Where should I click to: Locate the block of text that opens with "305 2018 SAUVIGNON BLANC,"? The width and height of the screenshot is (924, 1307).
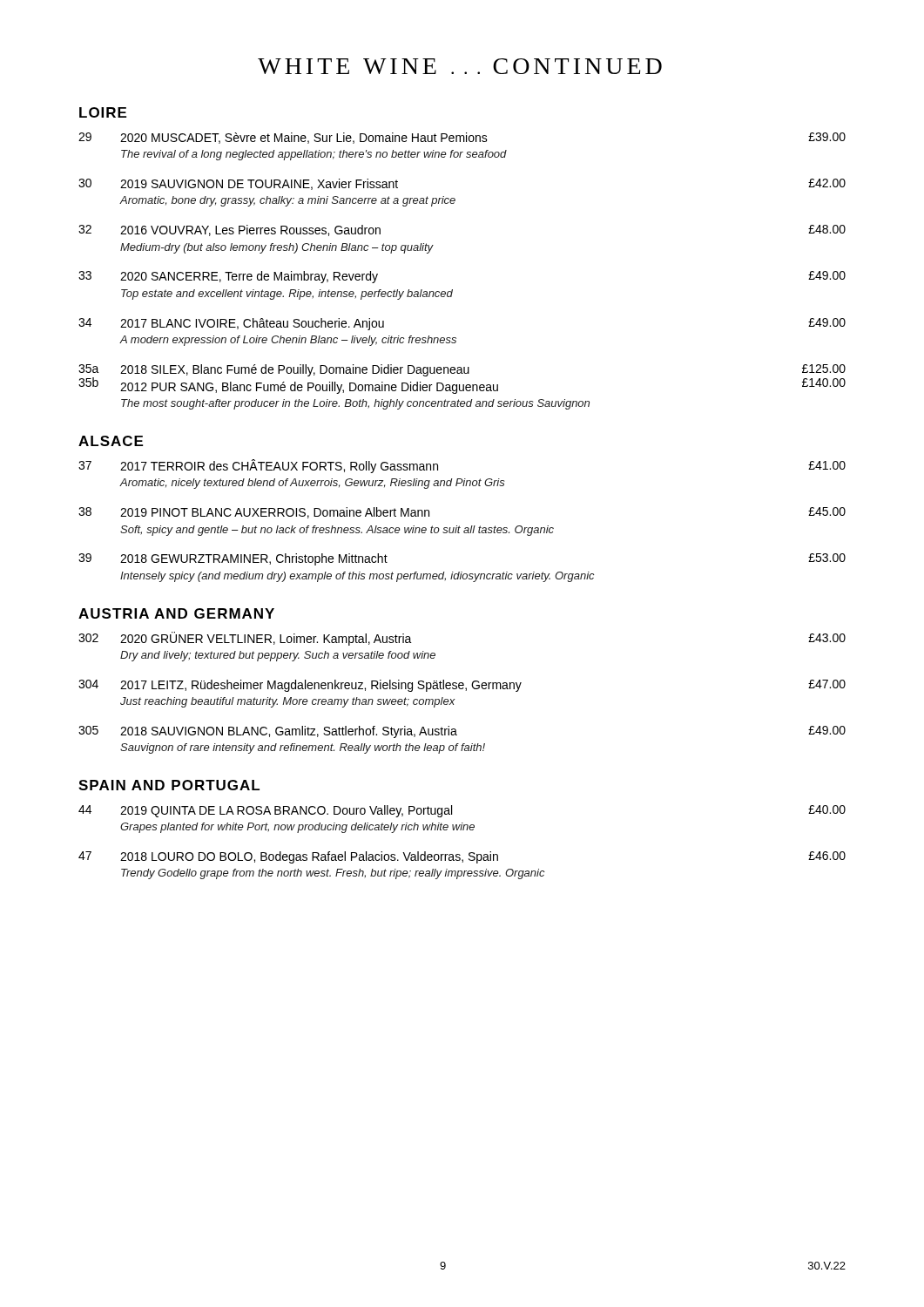pyautogui.click(x=462, y=739)
